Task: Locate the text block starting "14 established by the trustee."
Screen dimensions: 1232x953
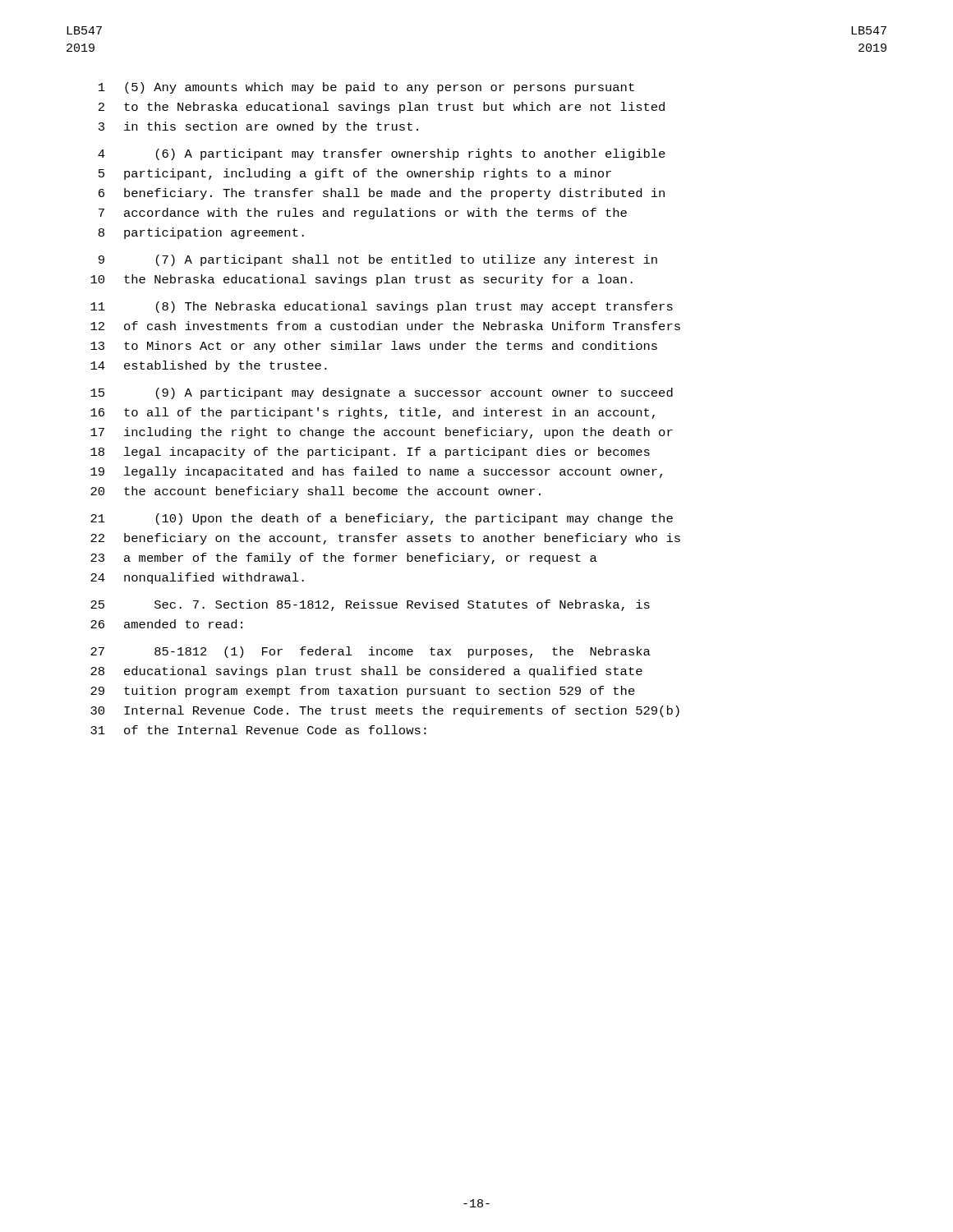Action: pyautogui.click(x=209, y=366)
